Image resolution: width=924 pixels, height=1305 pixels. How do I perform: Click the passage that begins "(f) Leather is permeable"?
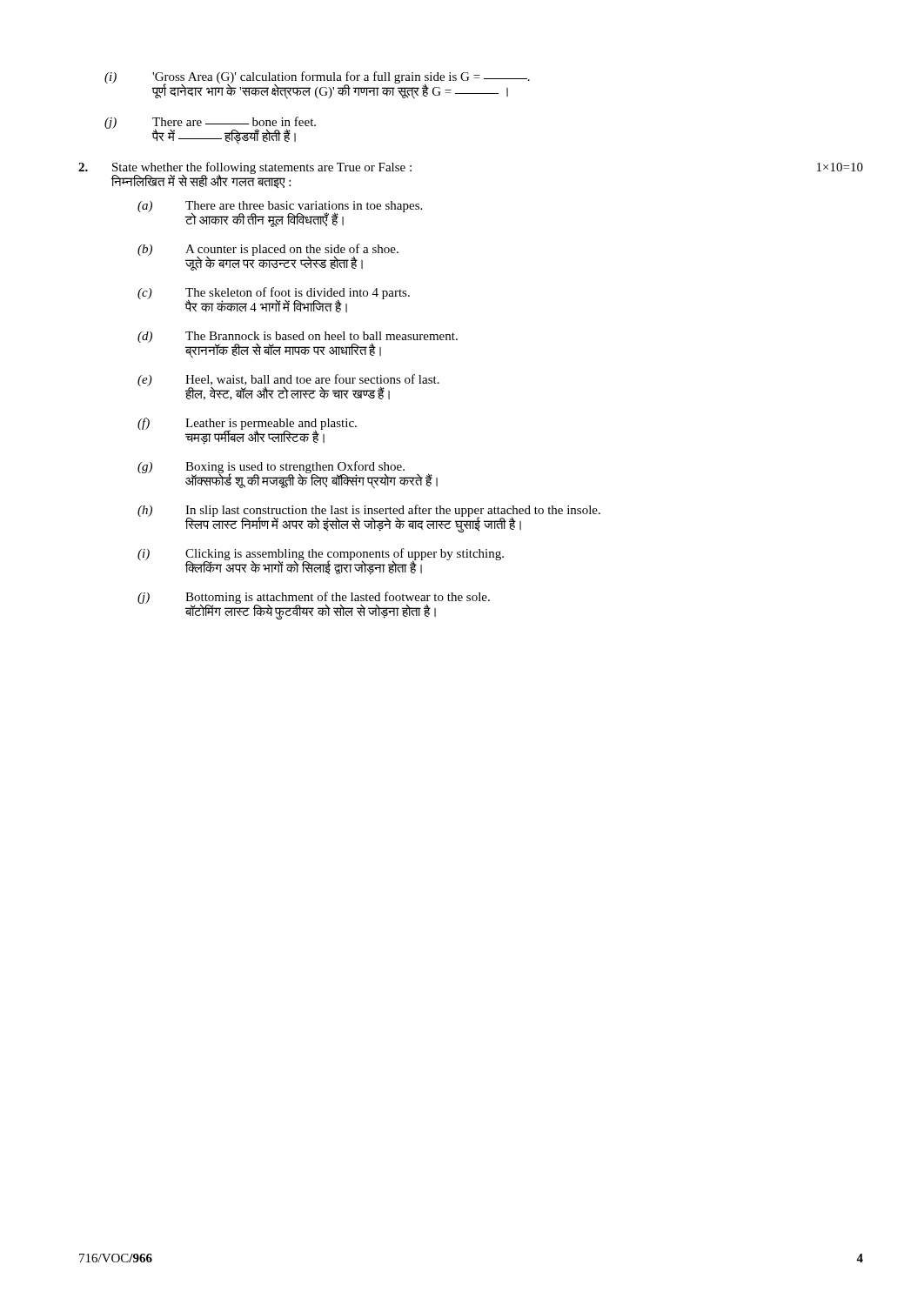click(x=247, y=431)
